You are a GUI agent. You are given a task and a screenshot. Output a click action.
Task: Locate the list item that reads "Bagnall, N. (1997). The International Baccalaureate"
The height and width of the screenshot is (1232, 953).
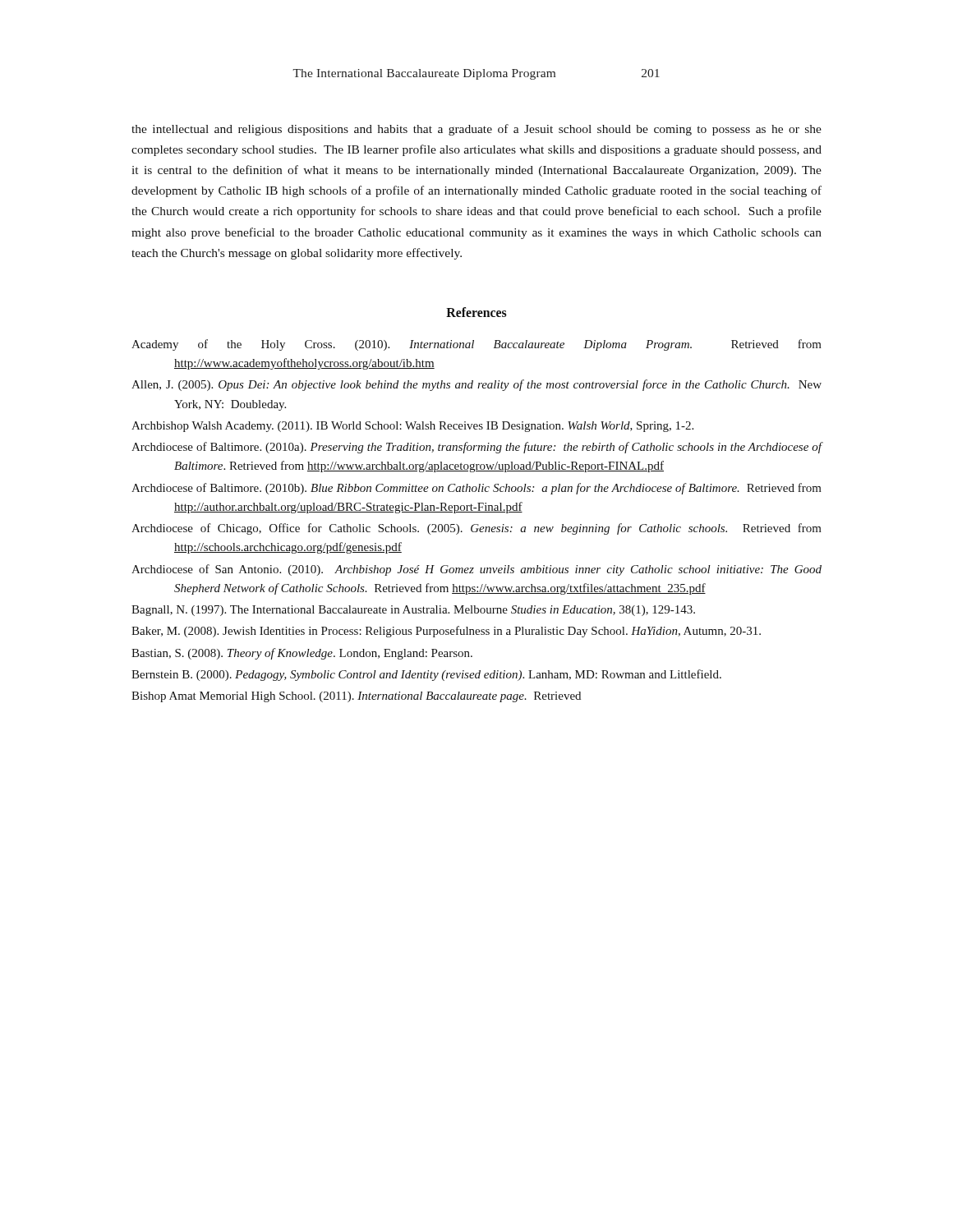click(x=414, y=609)
